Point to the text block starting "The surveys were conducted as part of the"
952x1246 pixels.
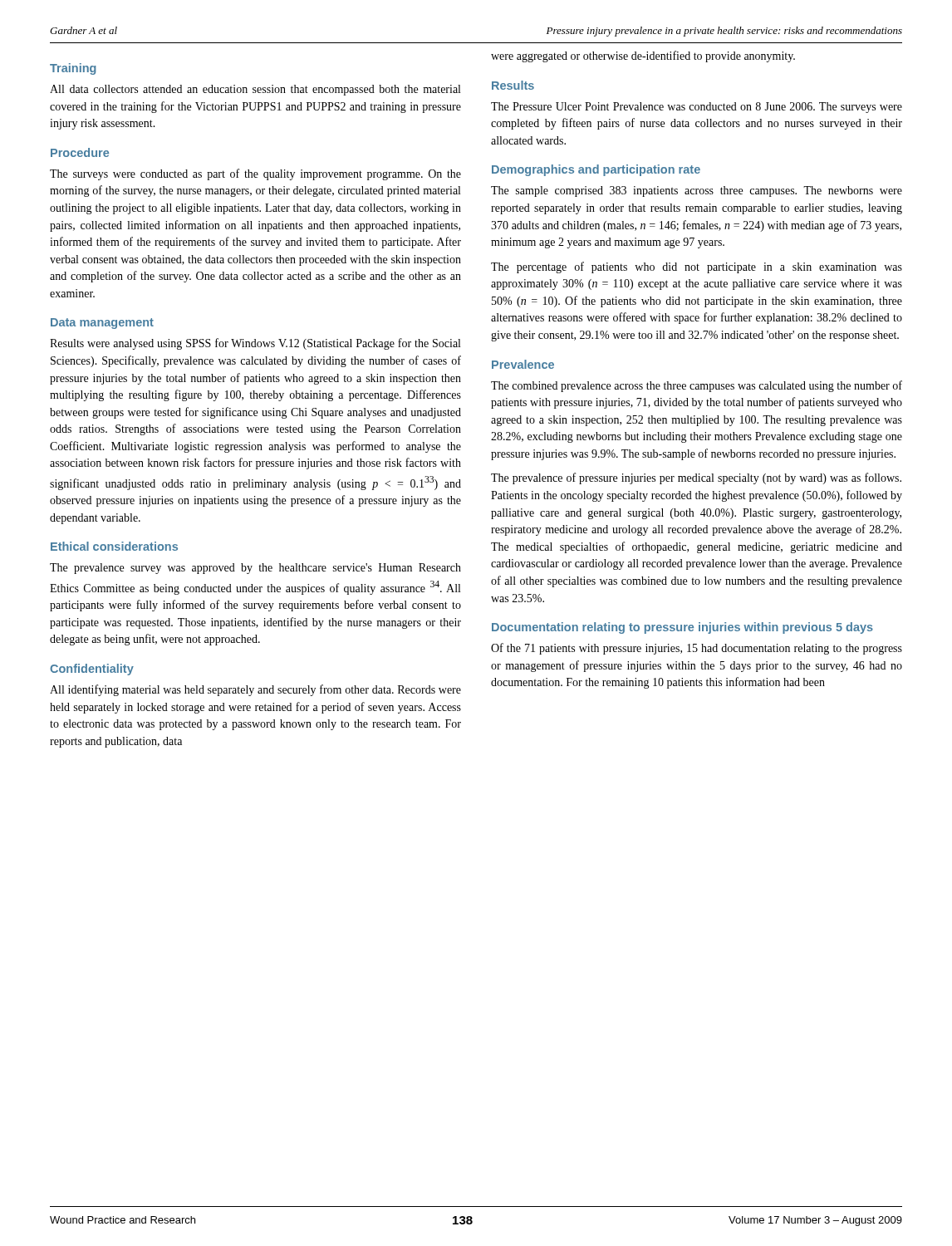click(x=255, y=234)
